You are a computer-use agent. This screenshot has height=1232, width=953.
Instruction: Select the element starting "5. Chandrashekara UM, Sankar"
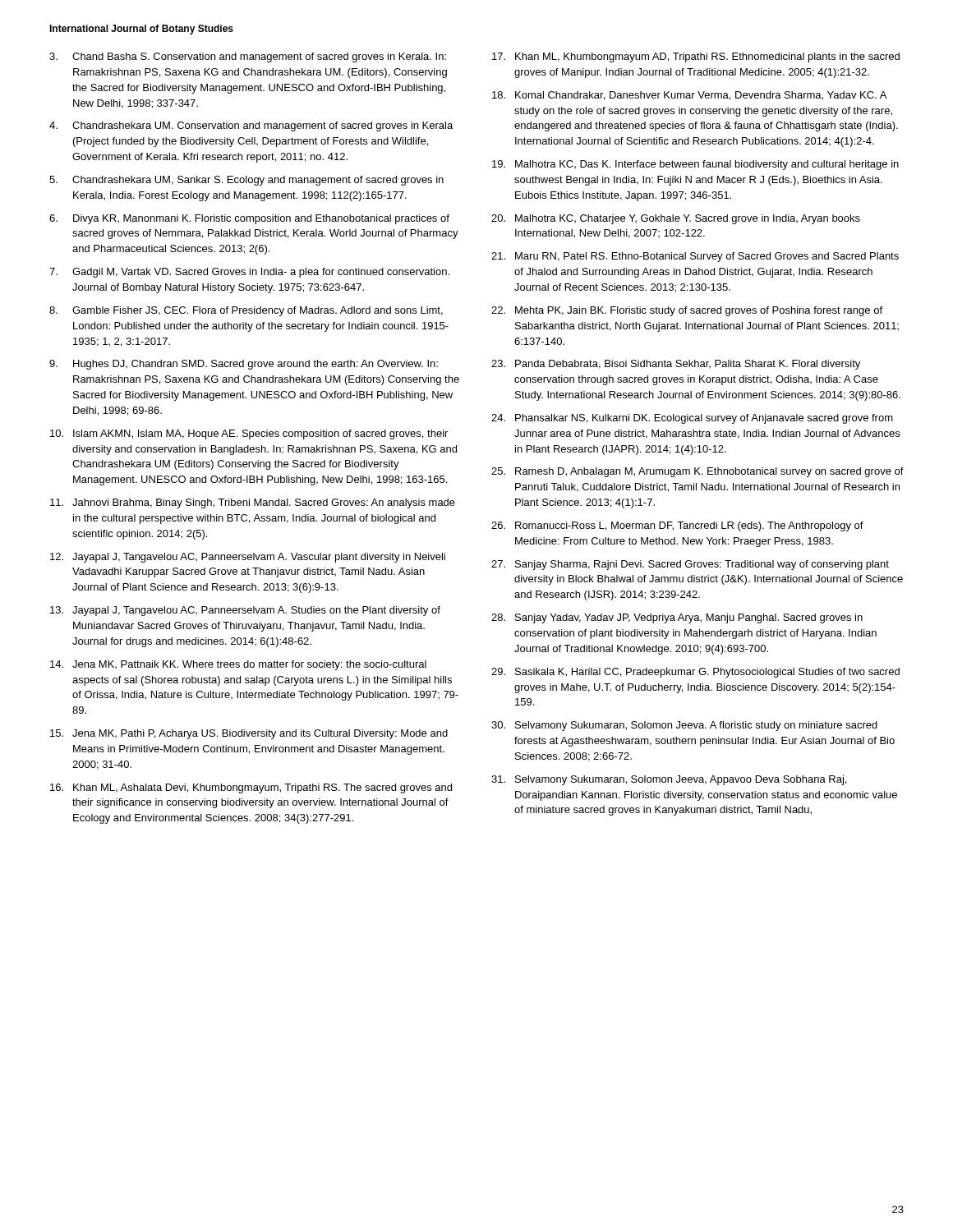pos(255,188)
